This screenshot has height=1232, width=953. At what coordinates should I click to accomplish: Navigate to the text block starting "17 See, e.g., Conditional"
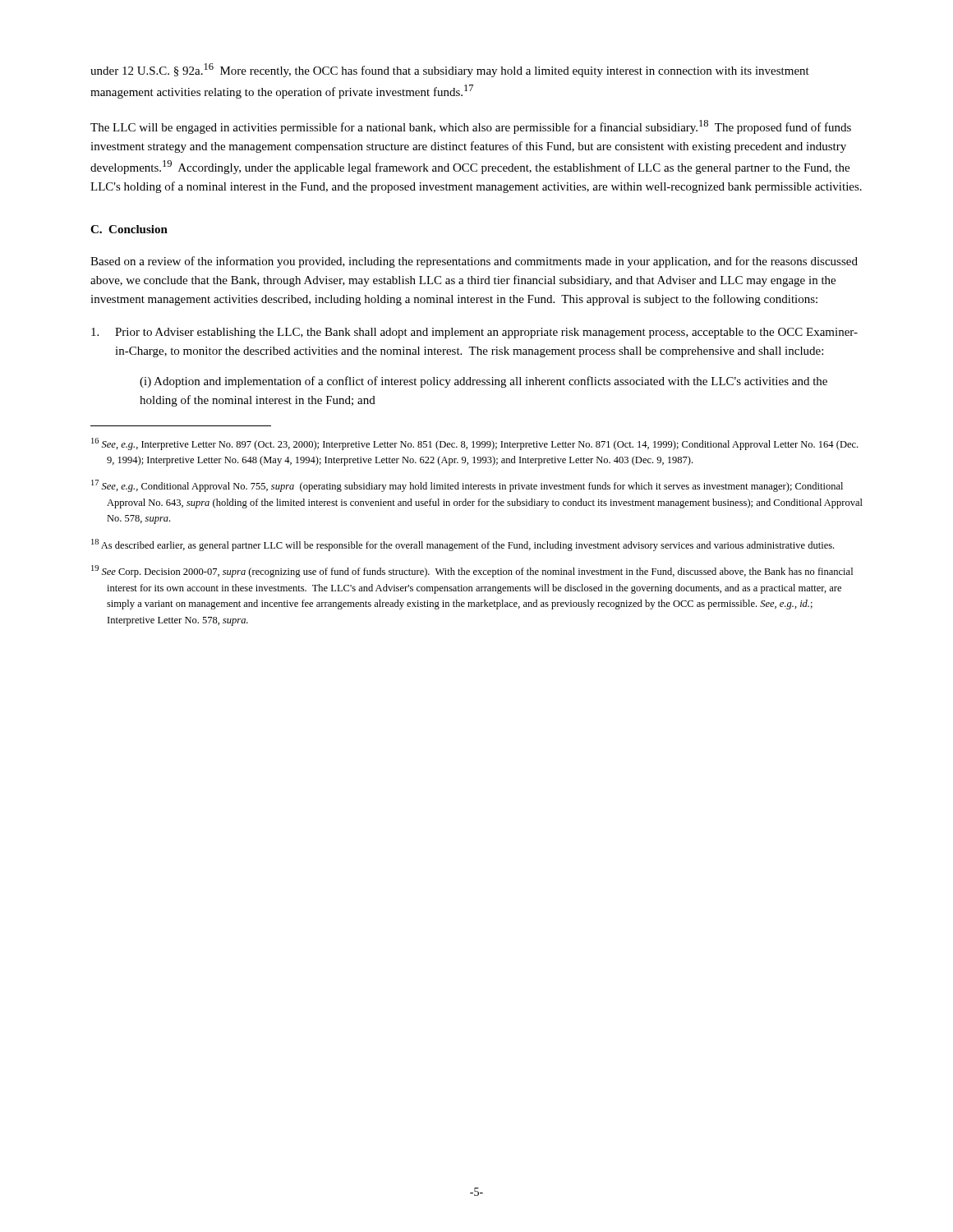tap(476, 502)
